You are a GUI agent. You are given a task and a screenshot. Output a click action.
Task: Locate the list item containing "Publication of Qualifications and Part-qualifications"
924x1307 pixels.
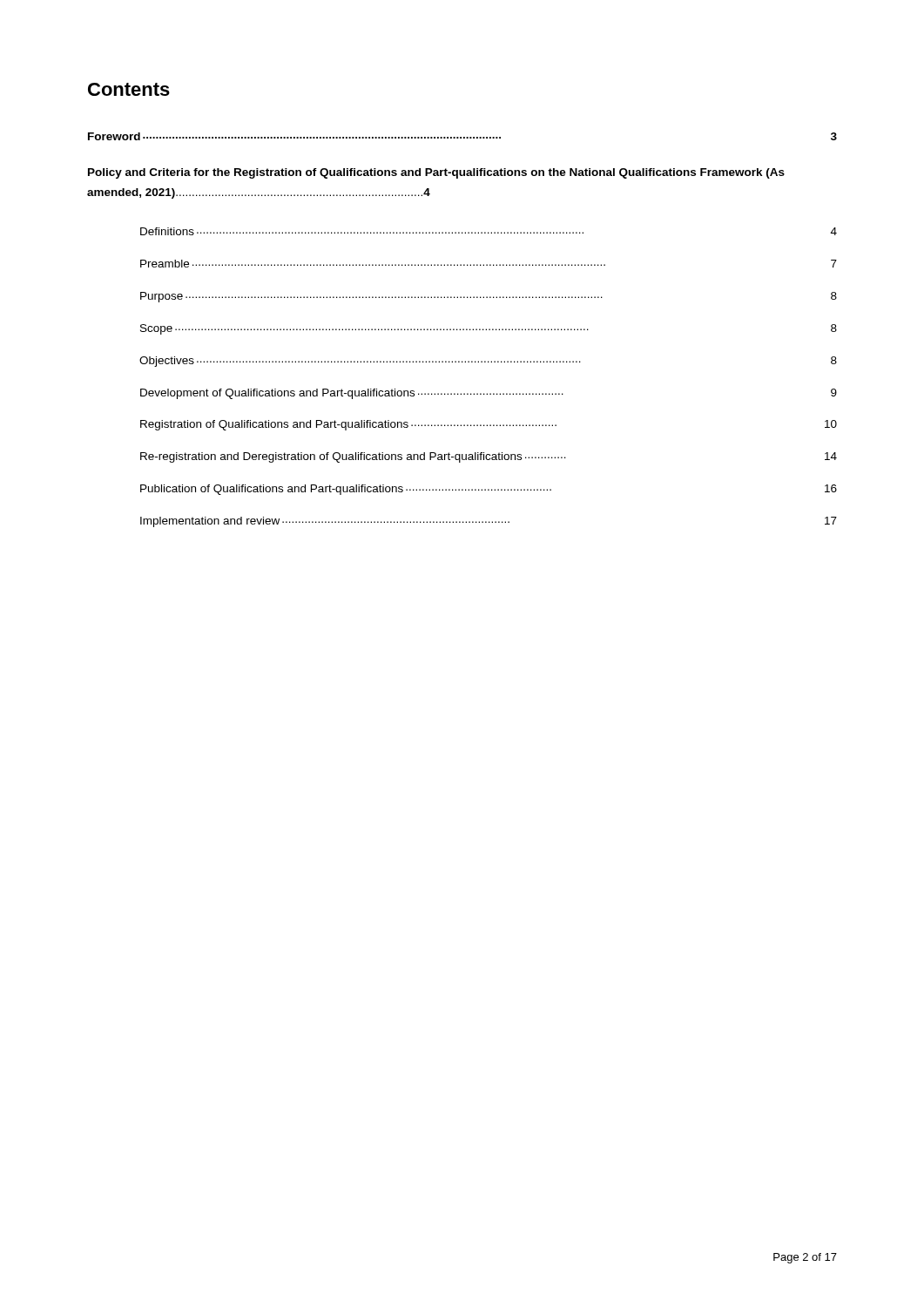coord(462,490)
